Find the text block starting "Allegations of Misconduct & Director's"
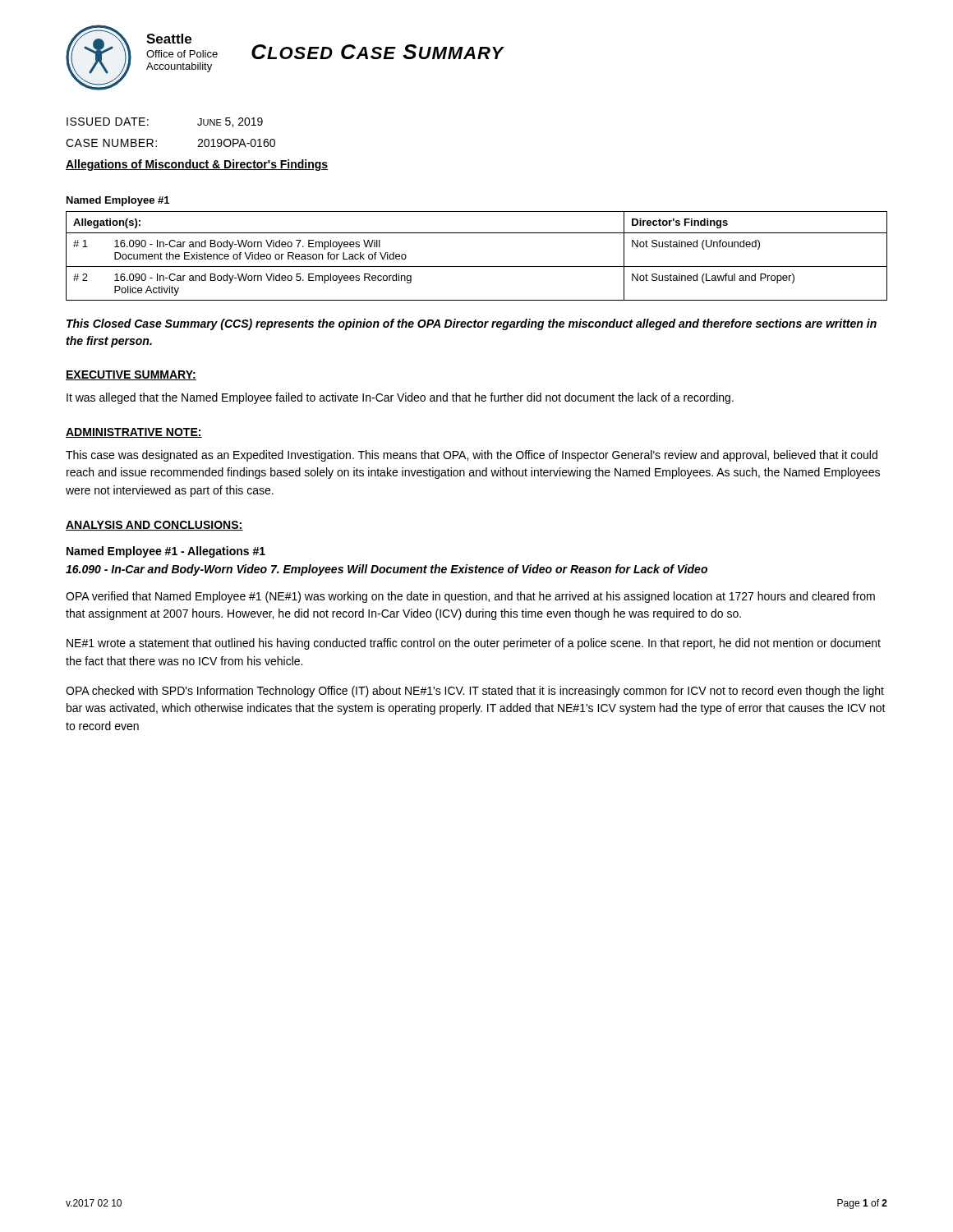Viewport: 953px width, 1232px height. pyautogui.click(x=197, y=164)
